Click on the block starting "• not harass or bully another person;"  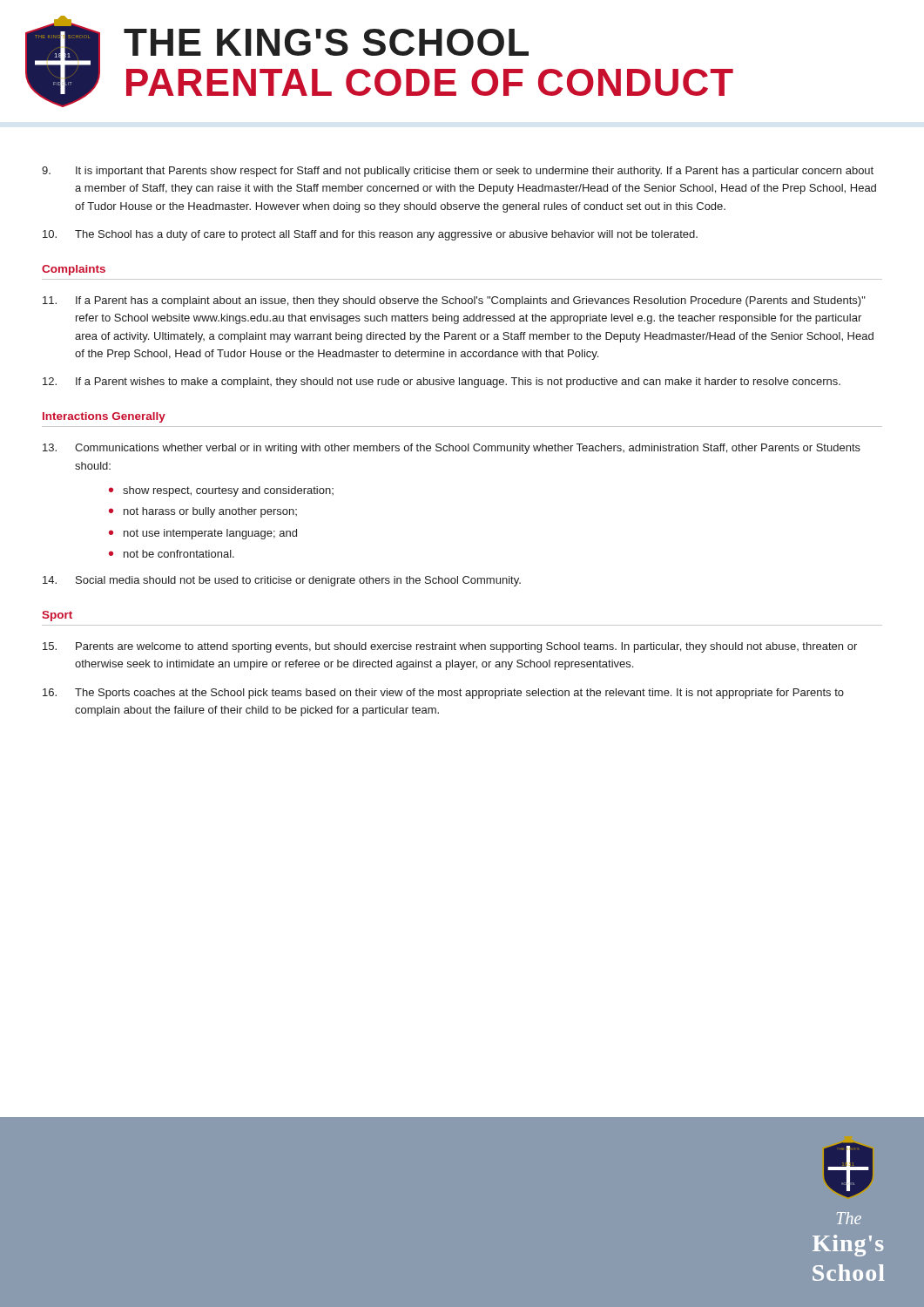(203, 512)
